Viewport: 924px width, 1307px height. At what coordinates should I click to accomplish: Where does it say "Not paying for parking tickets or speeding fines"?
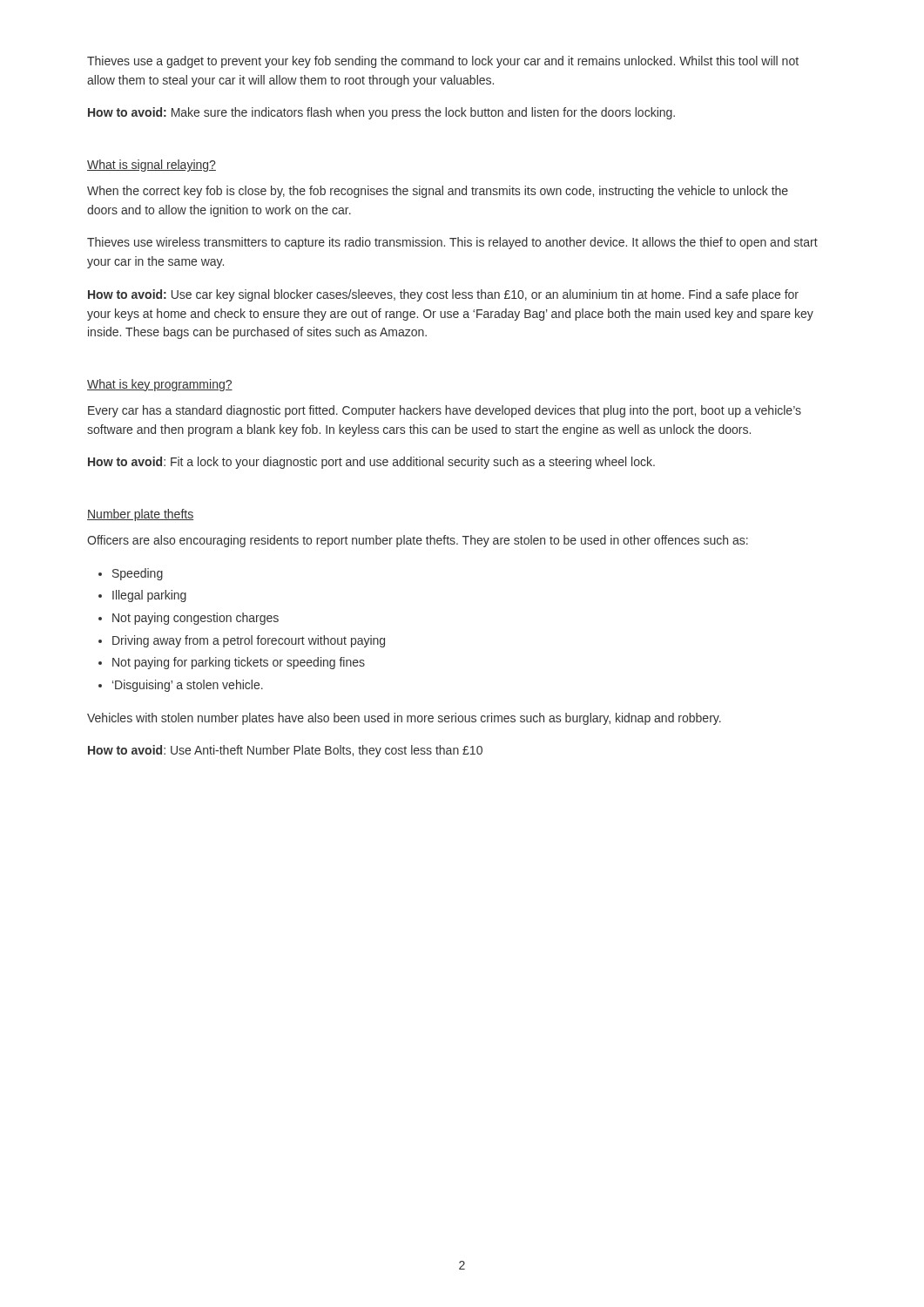click(238, 663)
